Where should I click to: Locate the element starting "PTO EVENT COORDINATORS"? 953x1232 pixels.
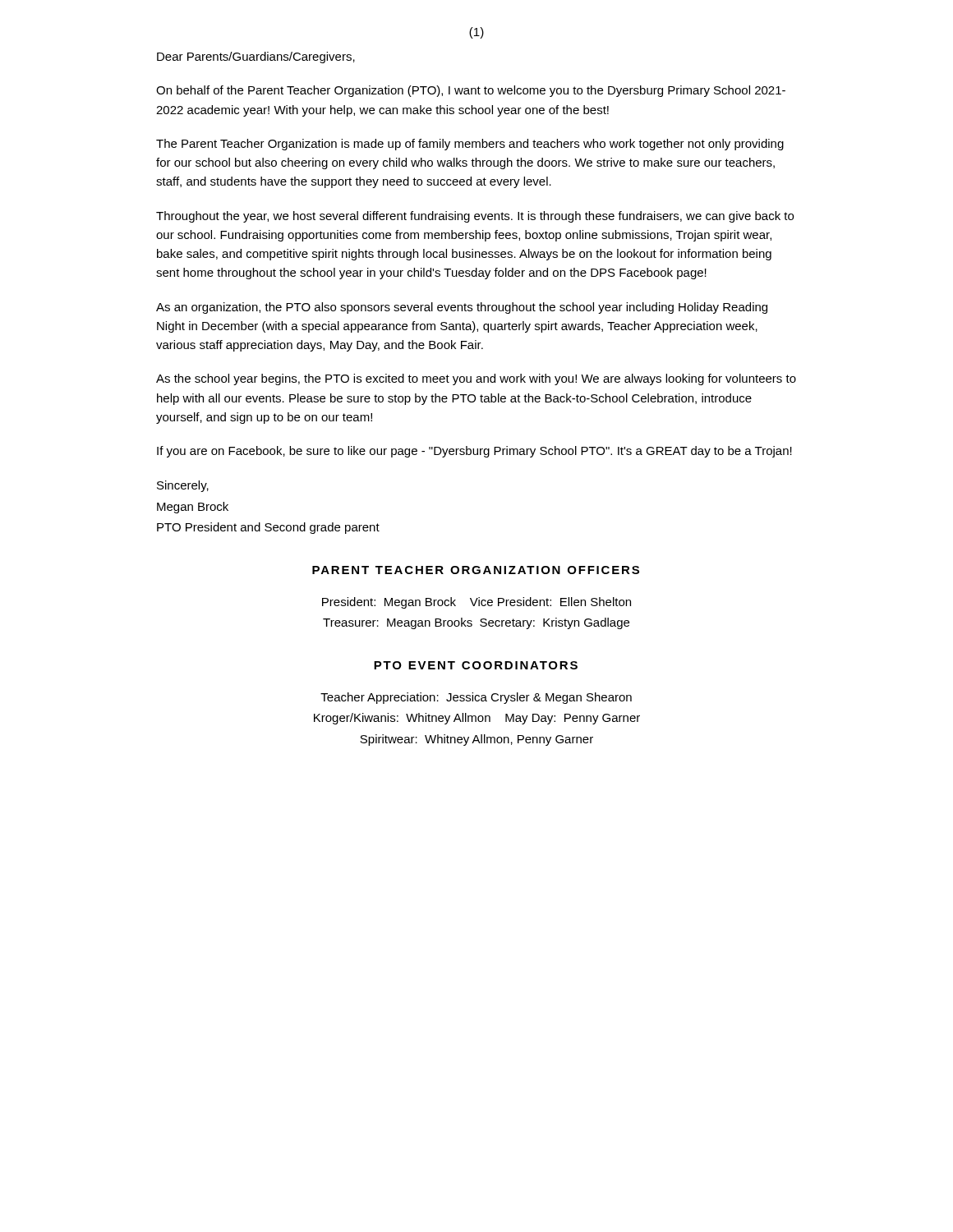click(476, 665)
